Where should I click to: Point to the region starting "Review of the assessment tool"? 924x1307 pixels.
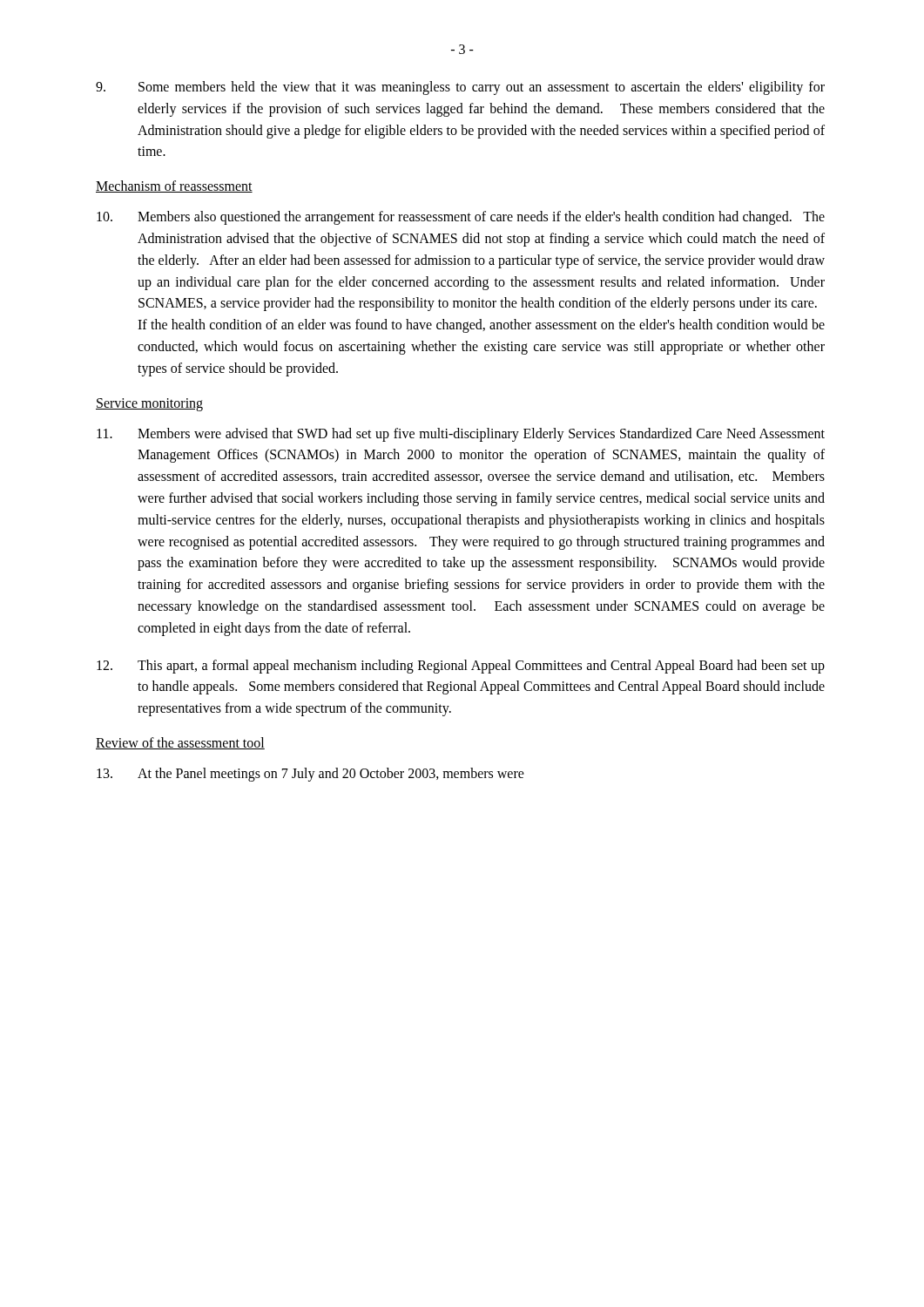(x=180, y=743)
